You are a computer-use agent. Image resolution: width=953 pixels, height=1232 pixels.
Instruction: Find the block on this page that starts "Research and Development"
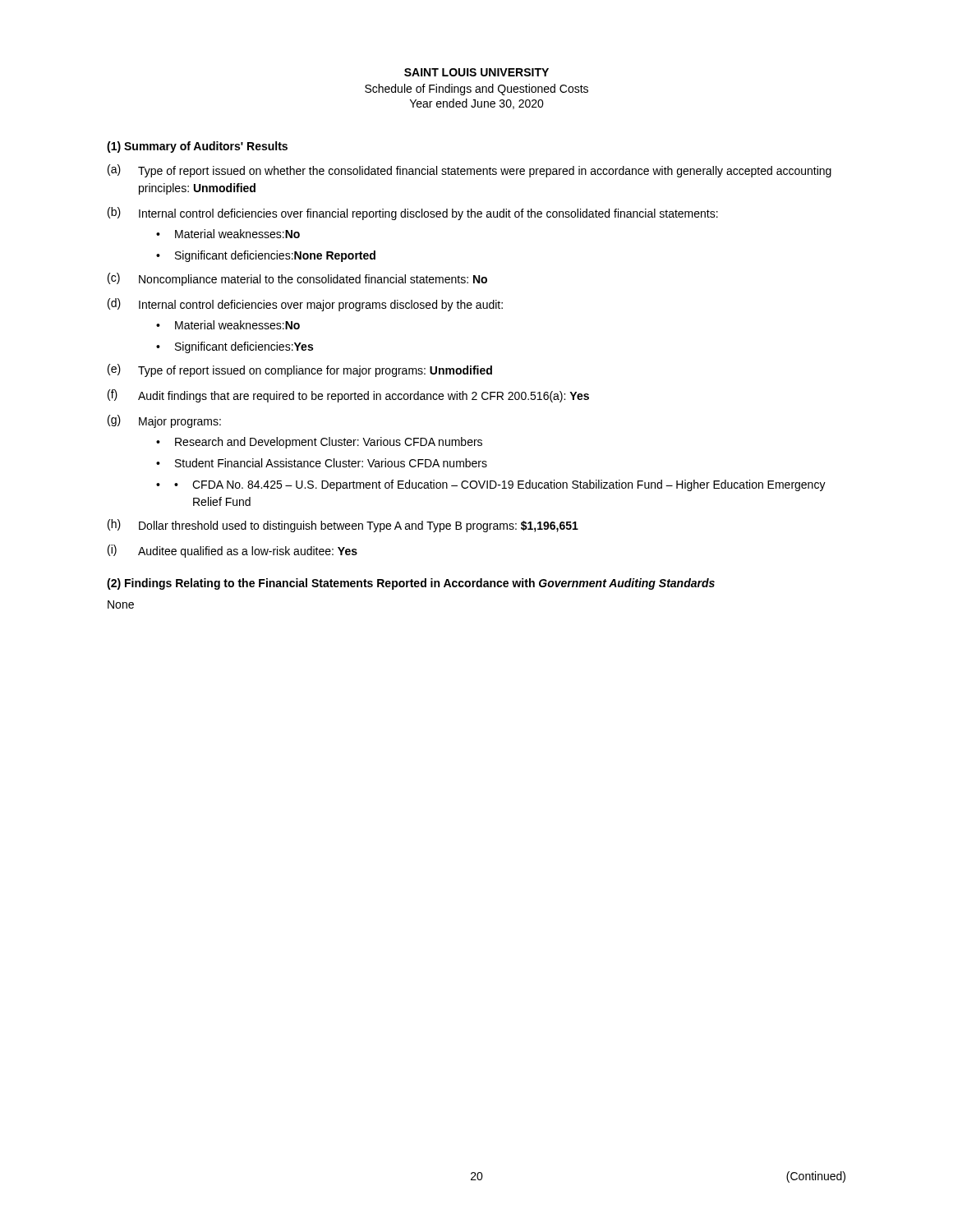click(328, 442)
